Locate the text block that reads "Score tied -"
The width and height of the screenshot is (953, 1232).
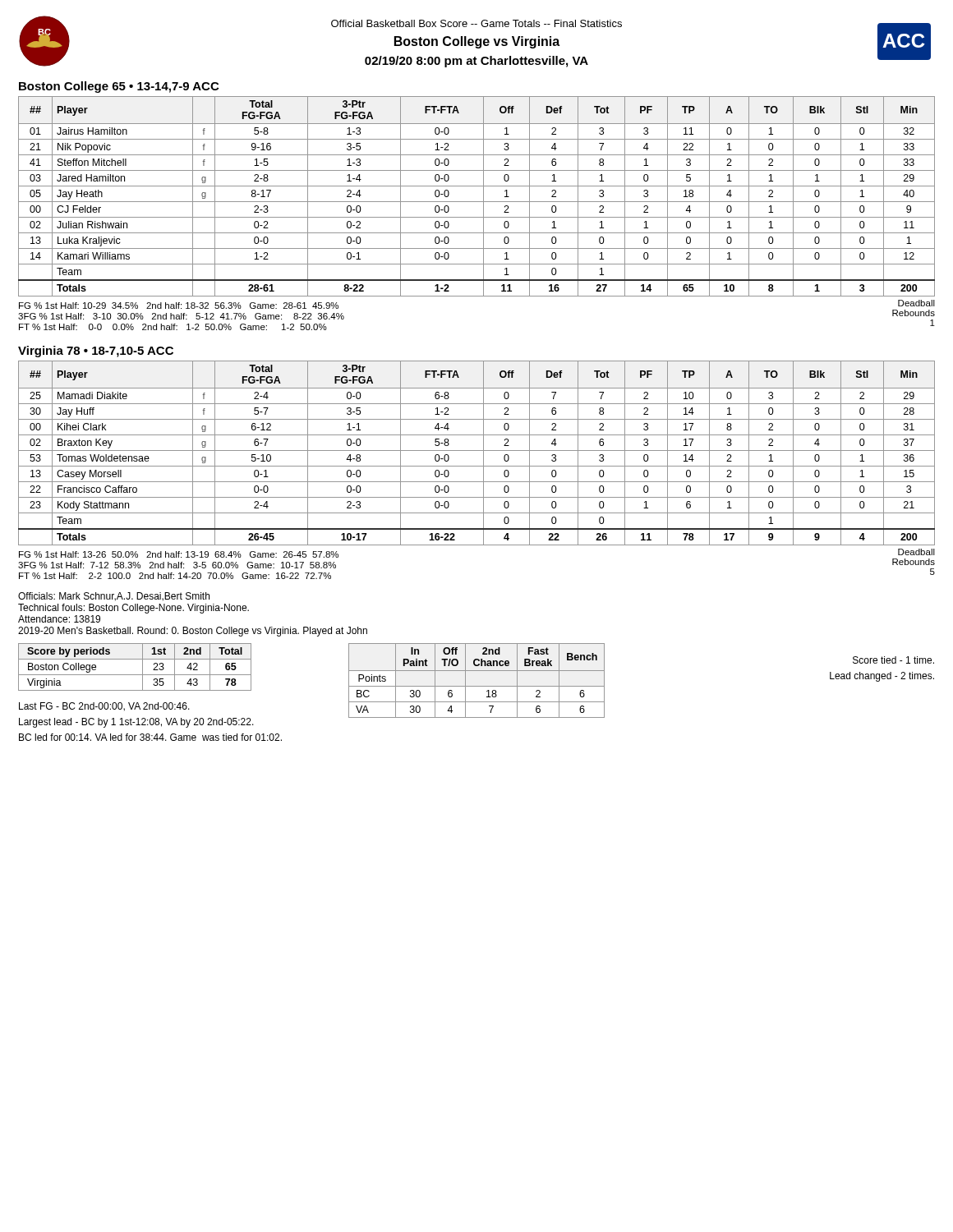click(x=882, y=668)
